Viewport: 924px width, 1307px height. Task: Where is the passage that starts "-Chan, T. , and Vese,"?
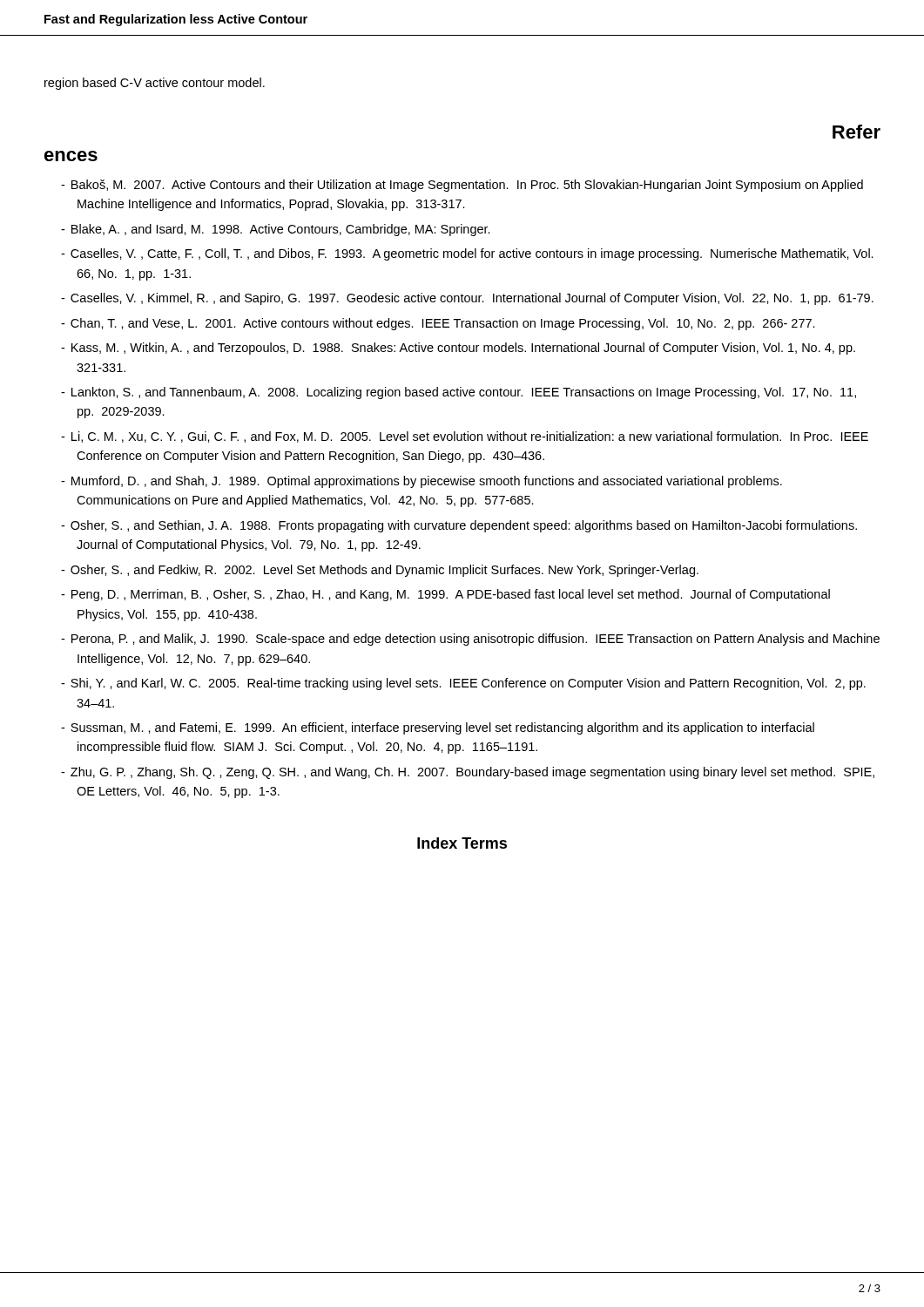click(438, 323)
